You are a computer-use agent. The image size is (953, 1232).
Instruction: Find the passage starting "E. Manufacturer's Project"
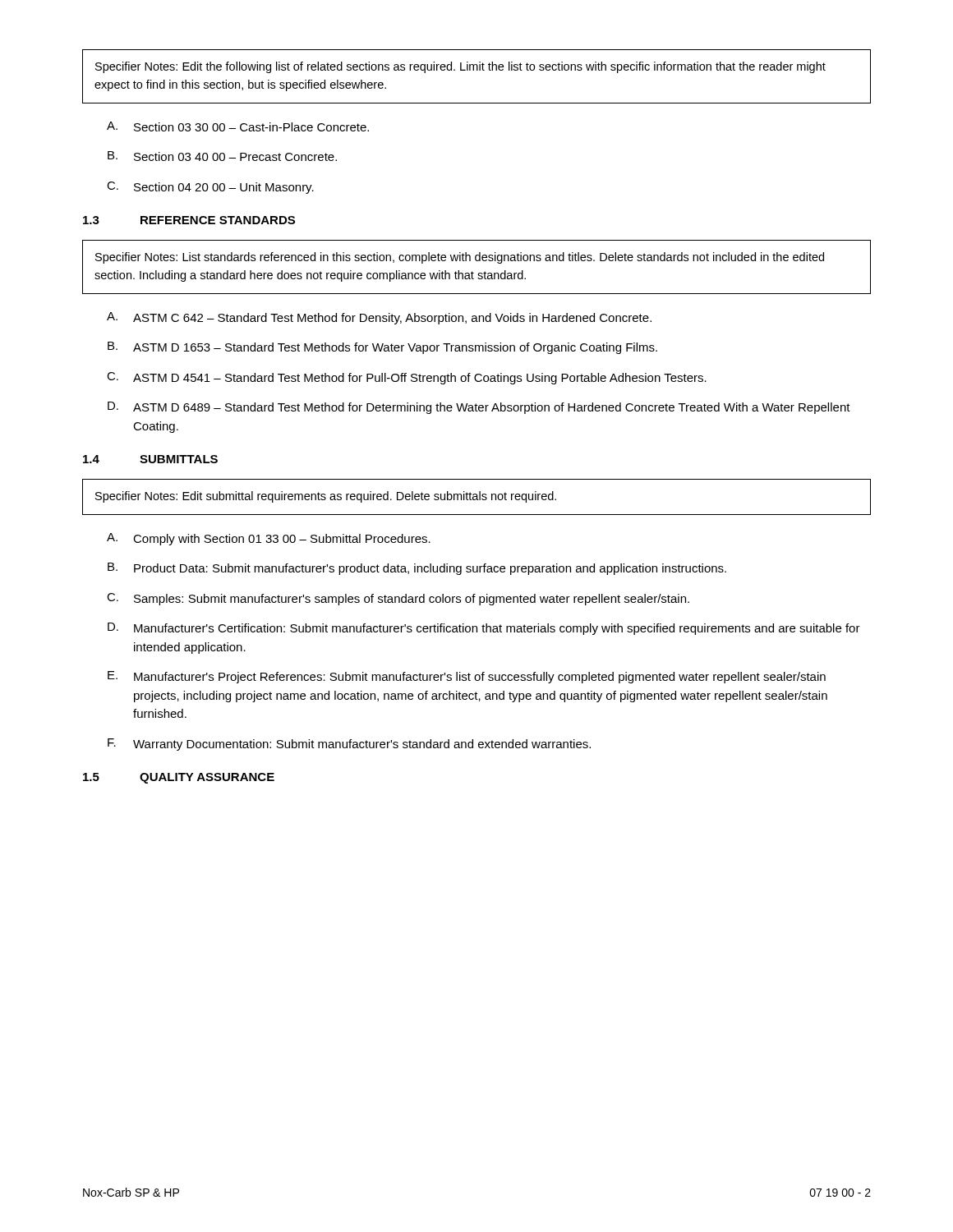point(489,696)
